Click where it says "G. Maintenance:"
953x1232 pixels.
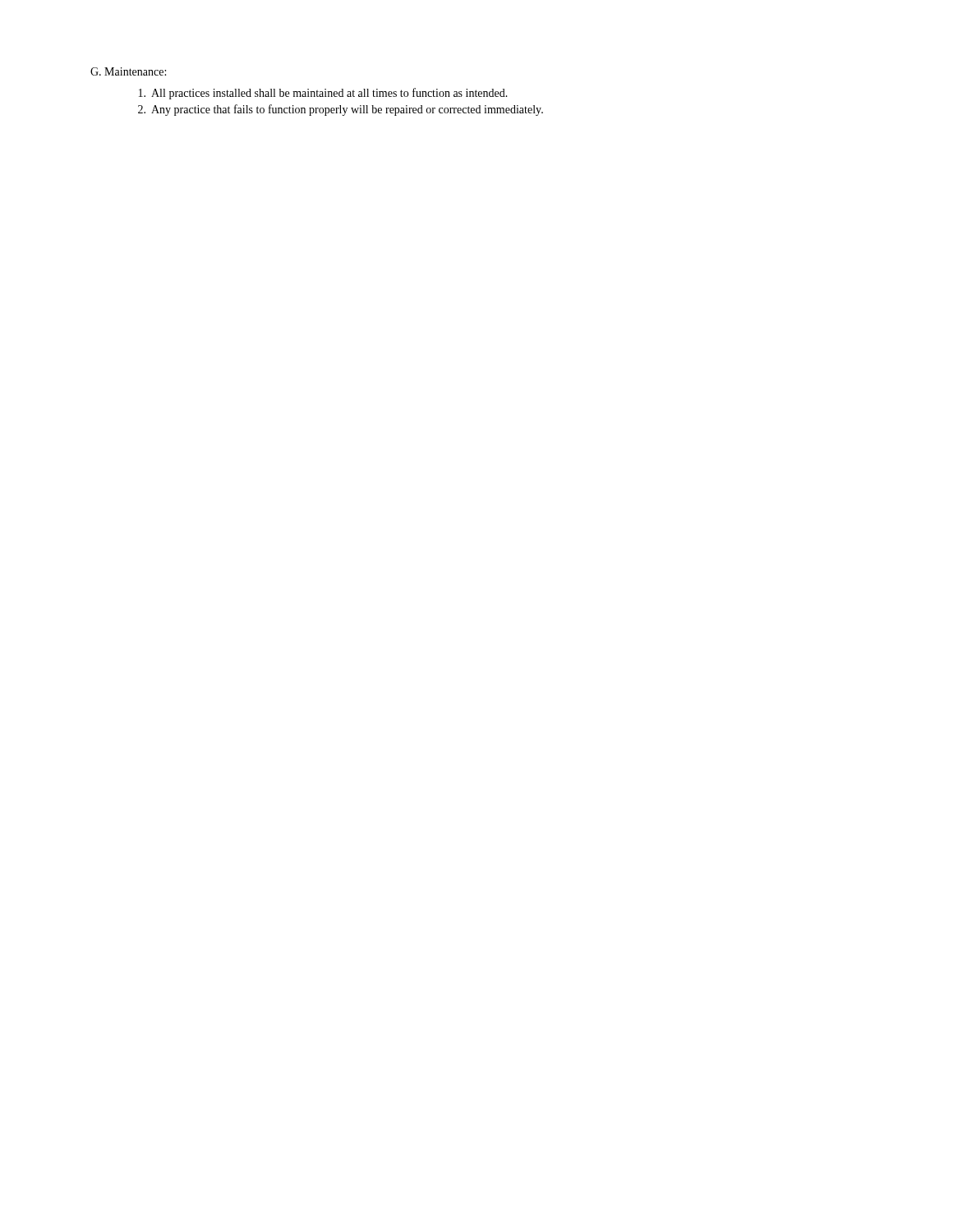point(129,72)
